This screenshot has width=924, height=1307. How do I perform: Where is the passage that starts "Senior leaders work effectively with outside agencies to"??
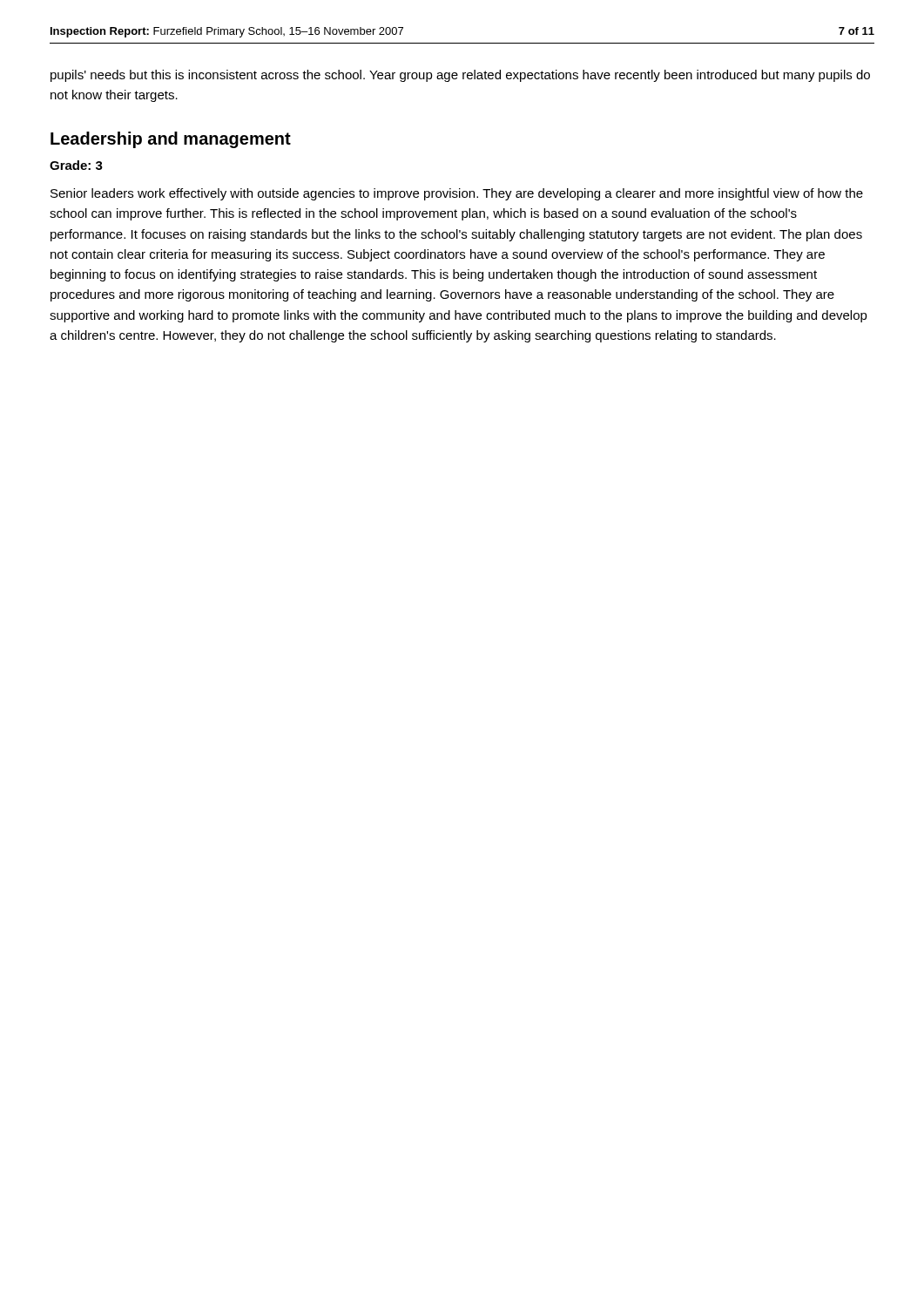[x=458, y=264]
